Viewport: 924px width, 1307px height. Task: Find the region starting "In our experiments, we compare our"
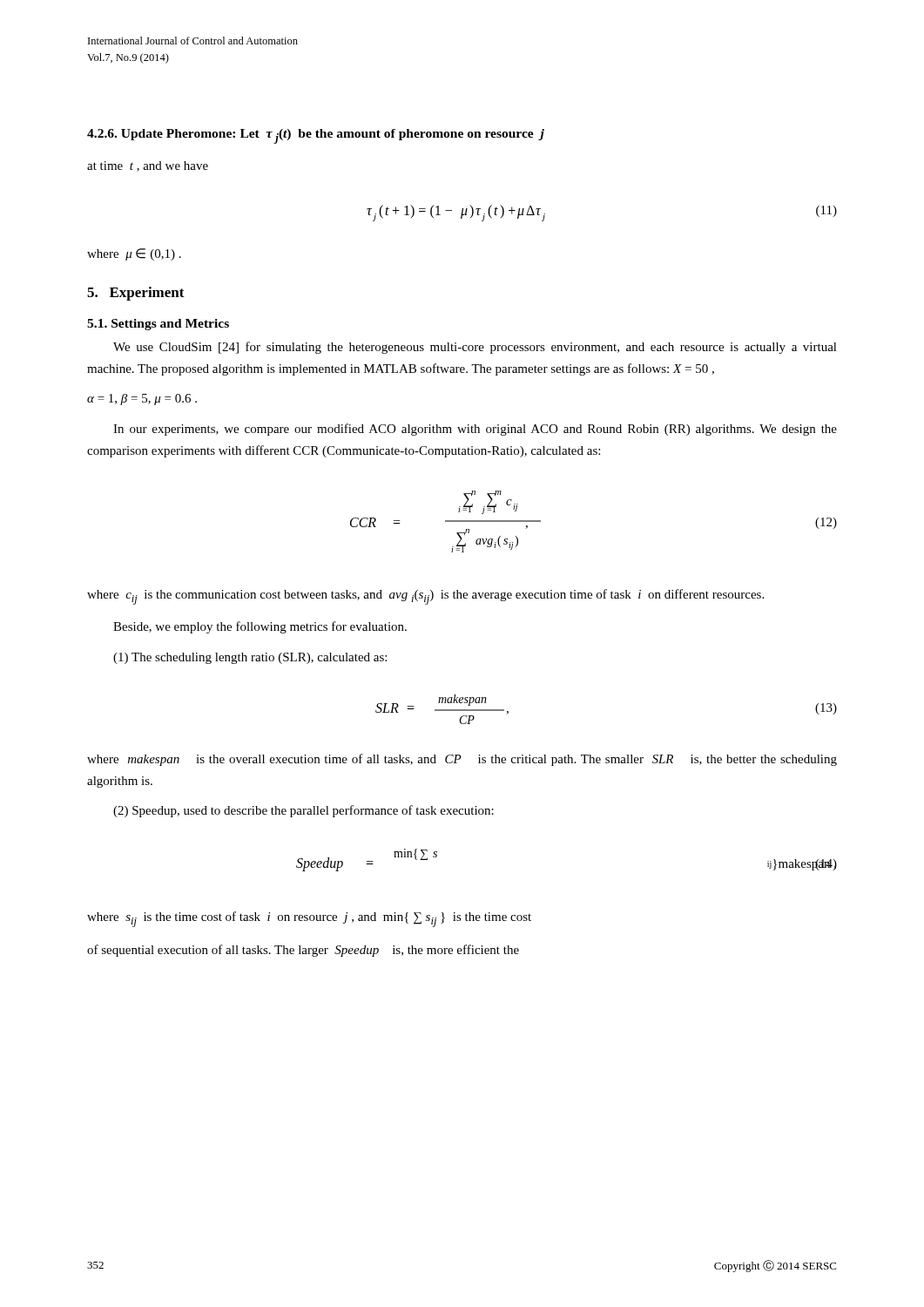tap(462, 440)
